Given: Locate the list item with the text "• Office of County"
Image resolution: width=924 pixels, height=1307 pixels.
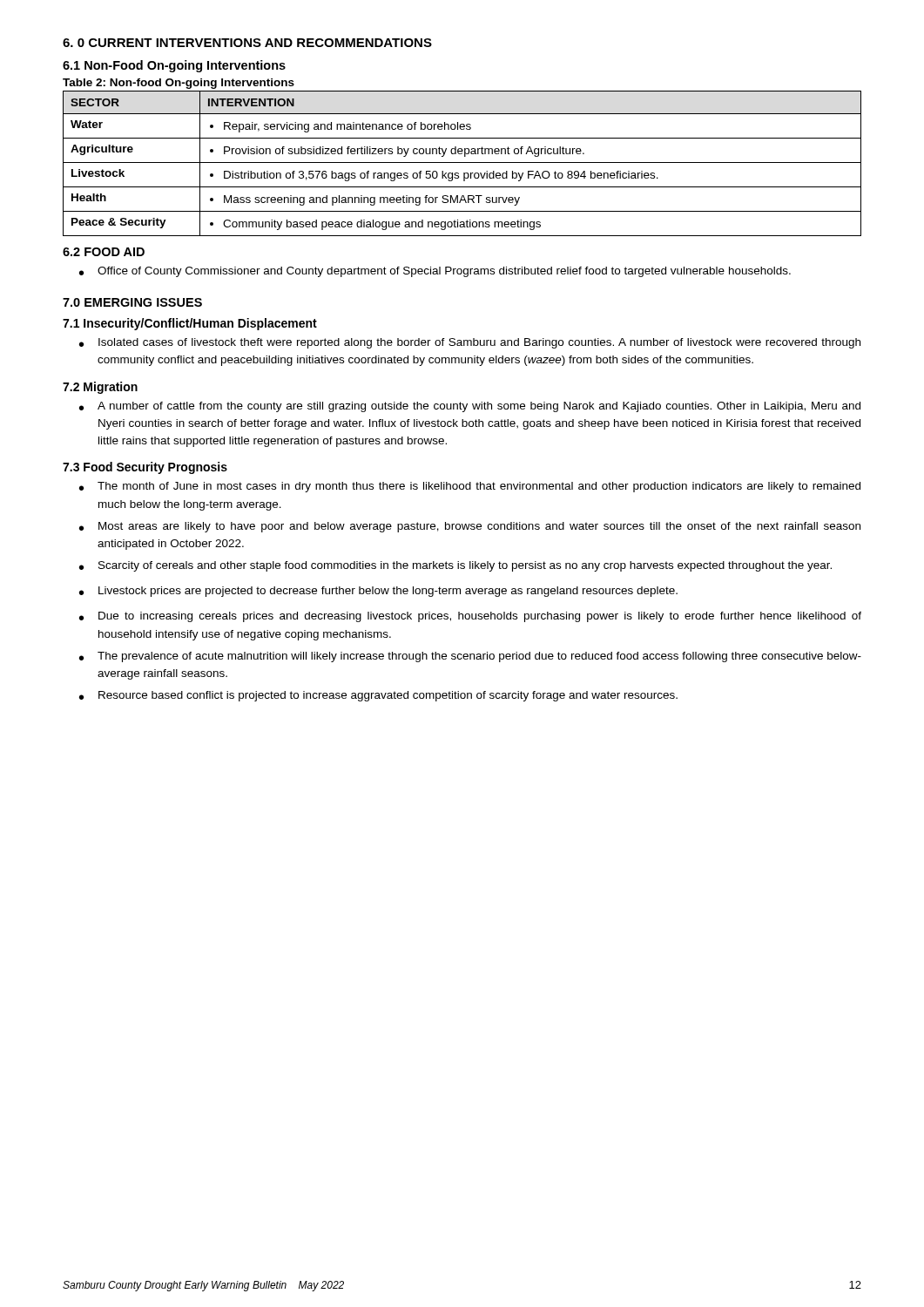Looking at the screenshot, I should pyautogui.click(x=470, y=273).
